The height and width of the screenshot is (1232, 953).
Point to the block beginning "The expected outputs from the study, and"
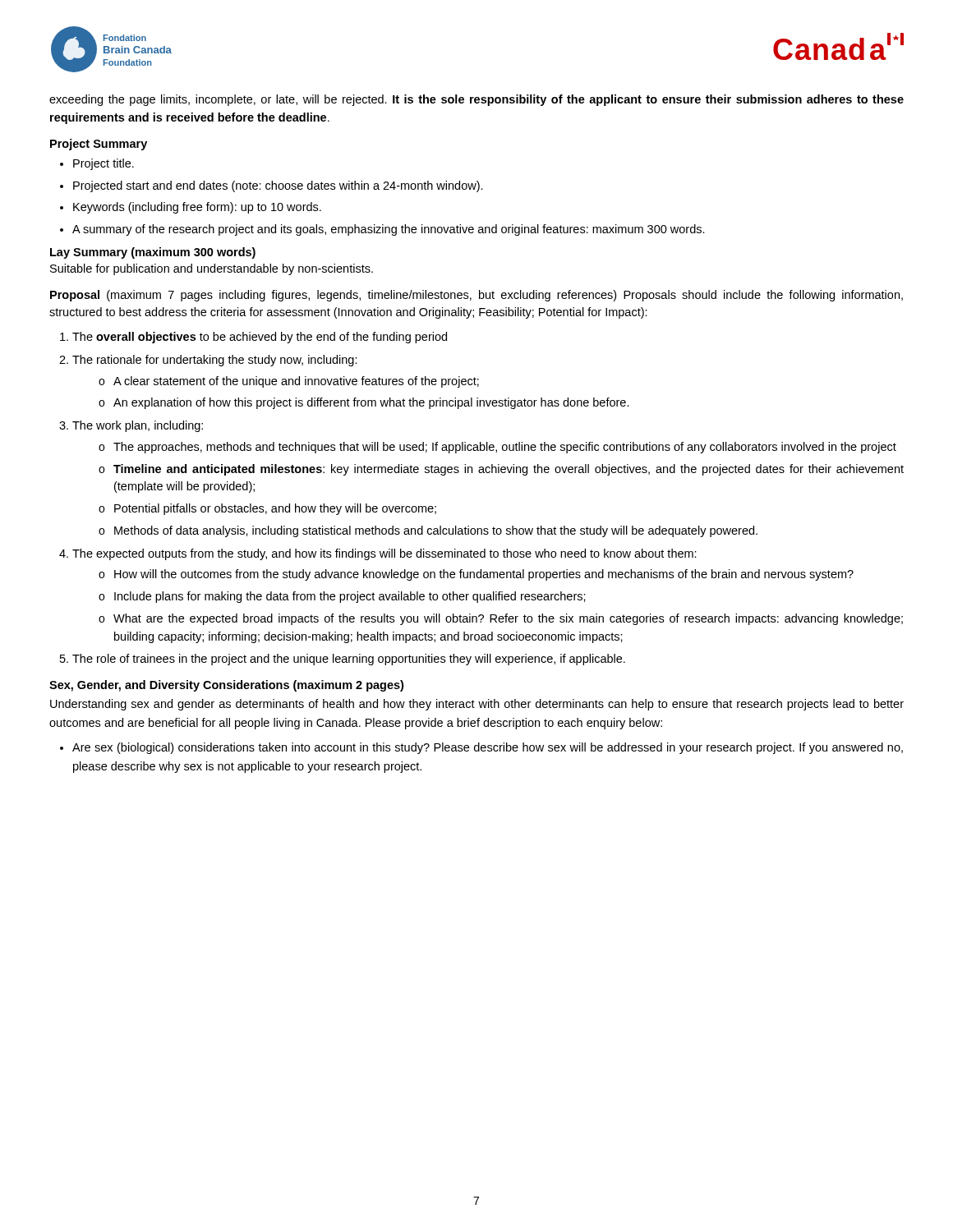(488, 596)
